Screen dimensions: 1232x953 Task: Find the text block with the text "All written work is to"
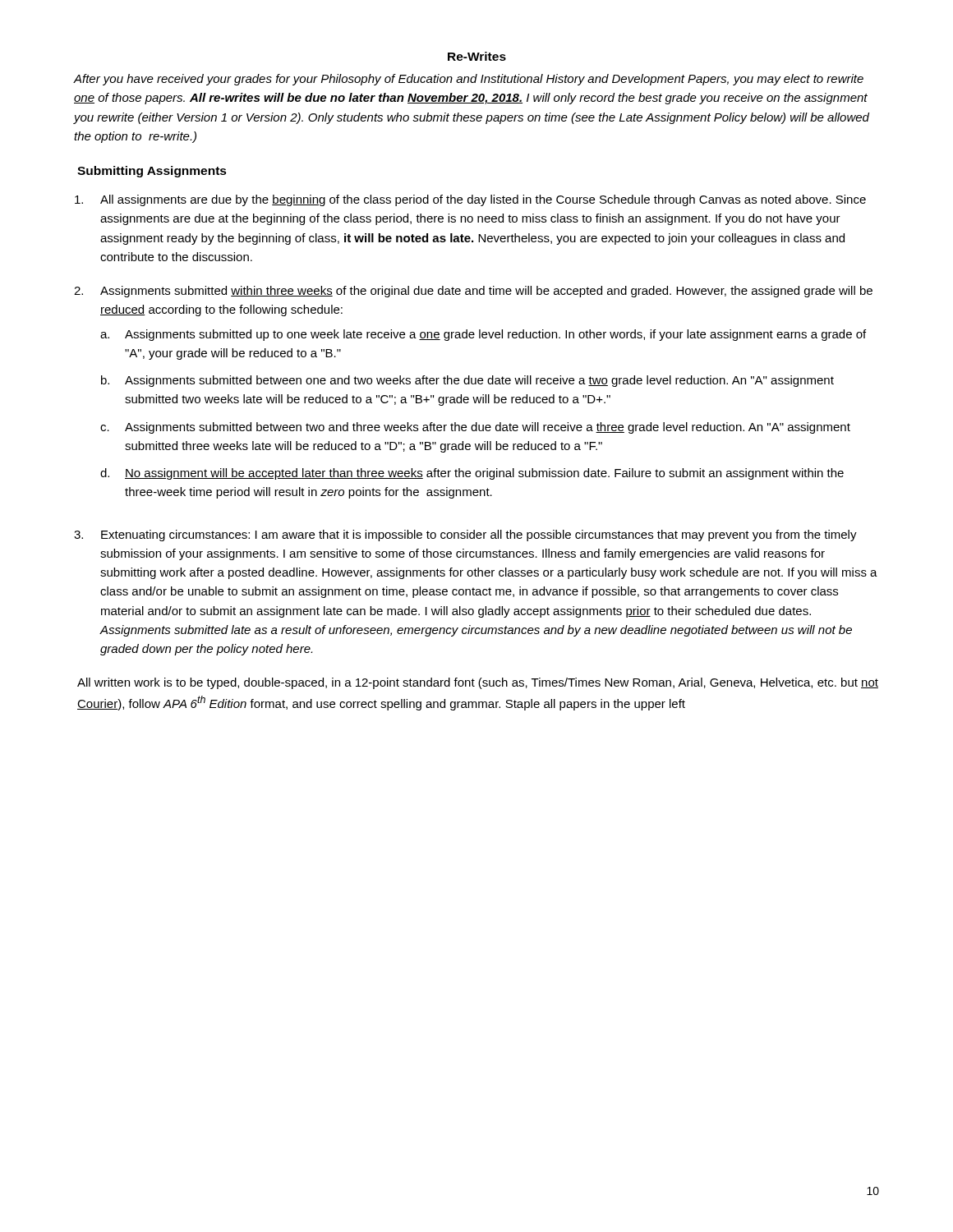(x=478, y=693)
